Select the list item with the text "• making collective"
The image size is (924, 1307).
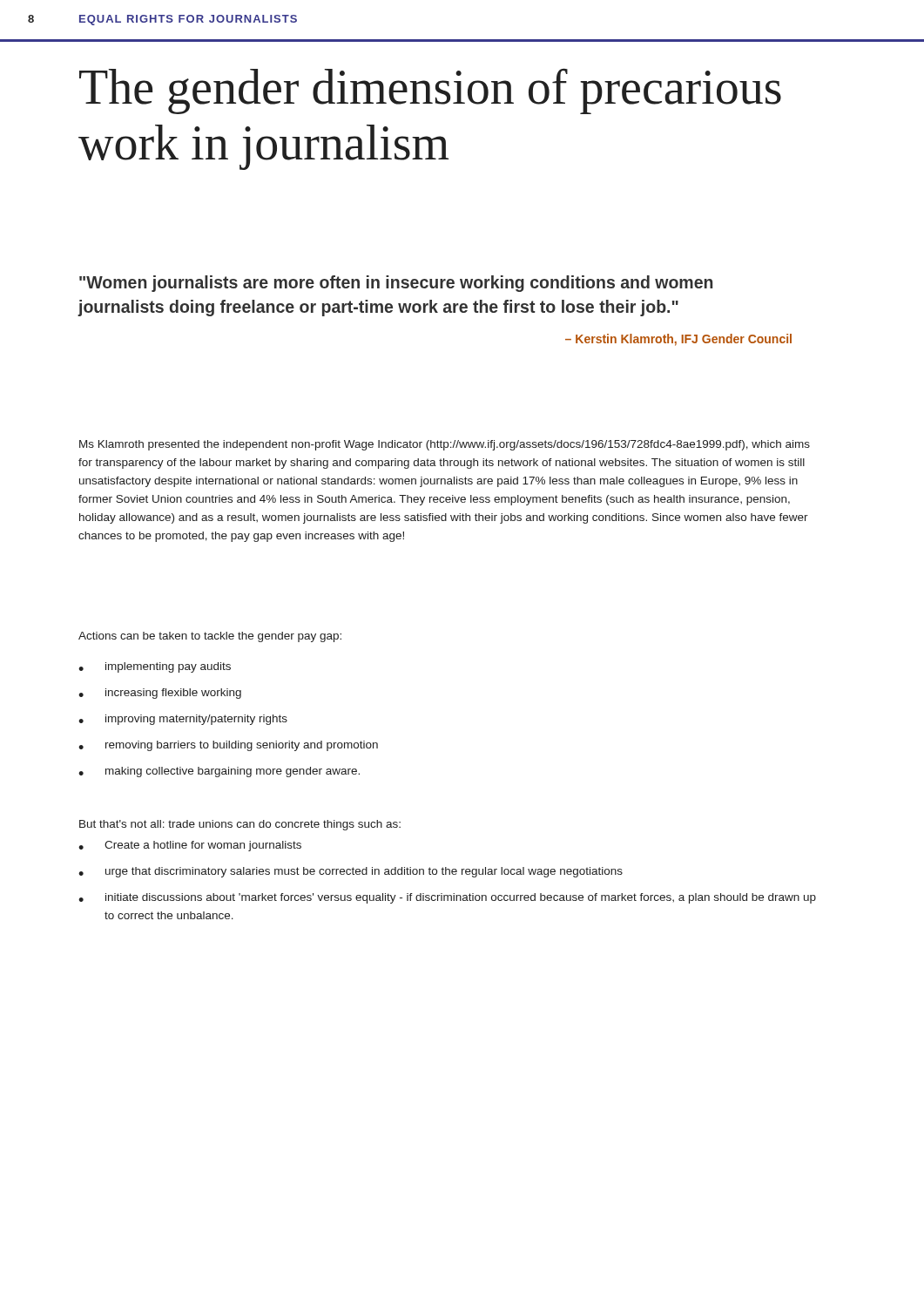[x=220, y=774]
